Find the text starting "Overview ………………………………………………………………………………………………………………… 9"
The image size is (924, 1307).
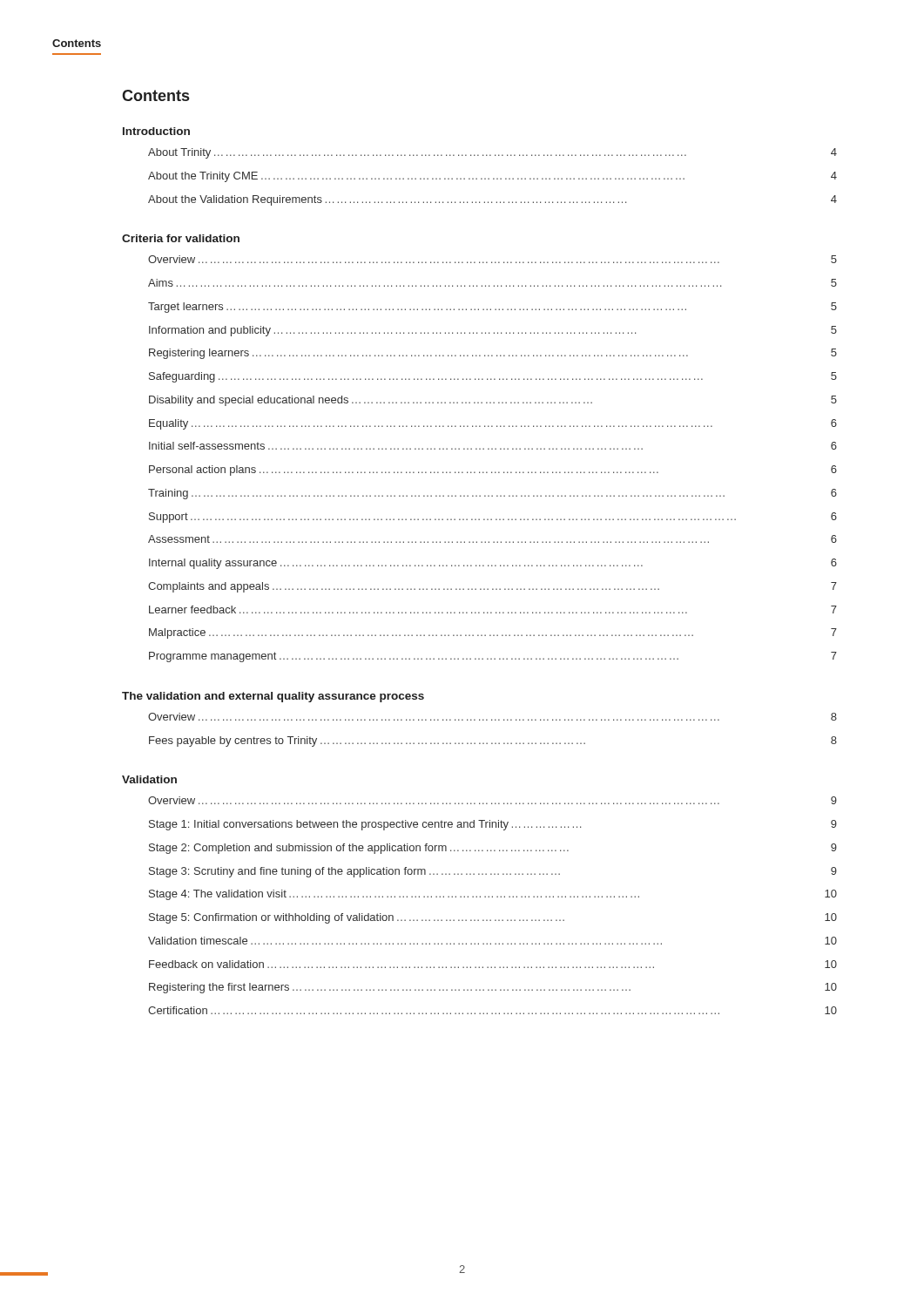[492, 802]
